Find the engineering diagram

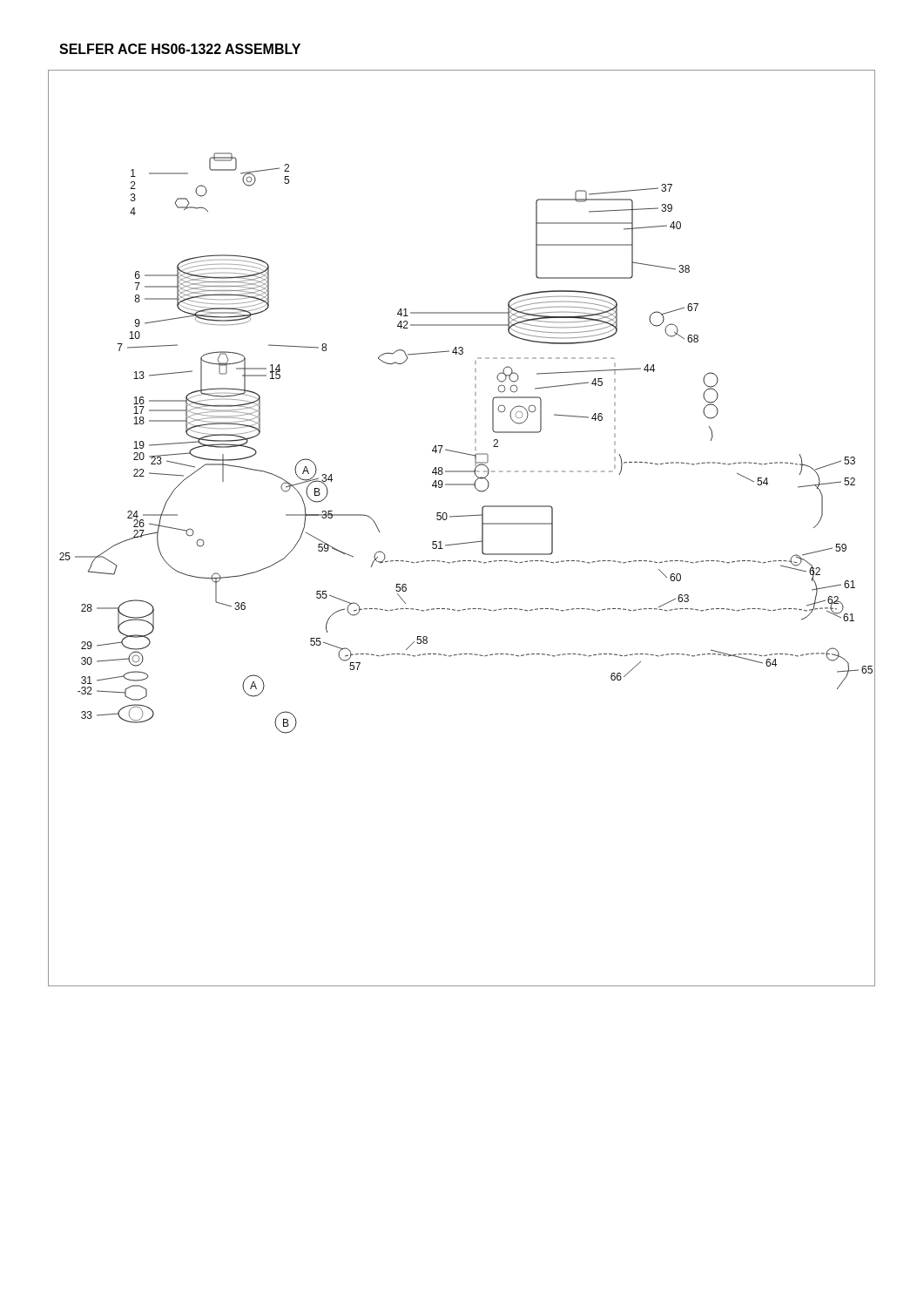[462, 528]
